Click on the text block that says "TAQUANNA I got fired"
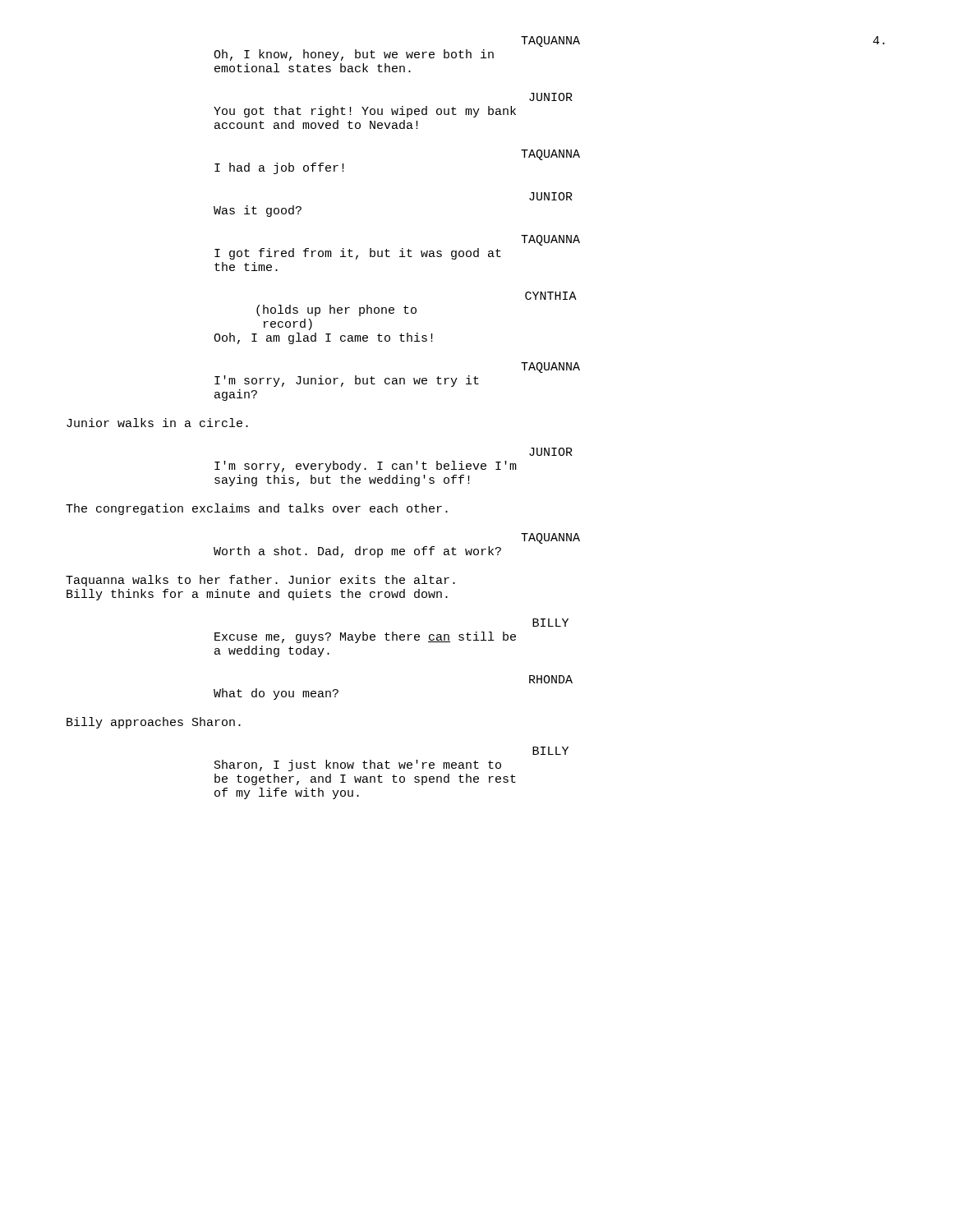This screenshot has width=953, height=1232. coord(550,254)
